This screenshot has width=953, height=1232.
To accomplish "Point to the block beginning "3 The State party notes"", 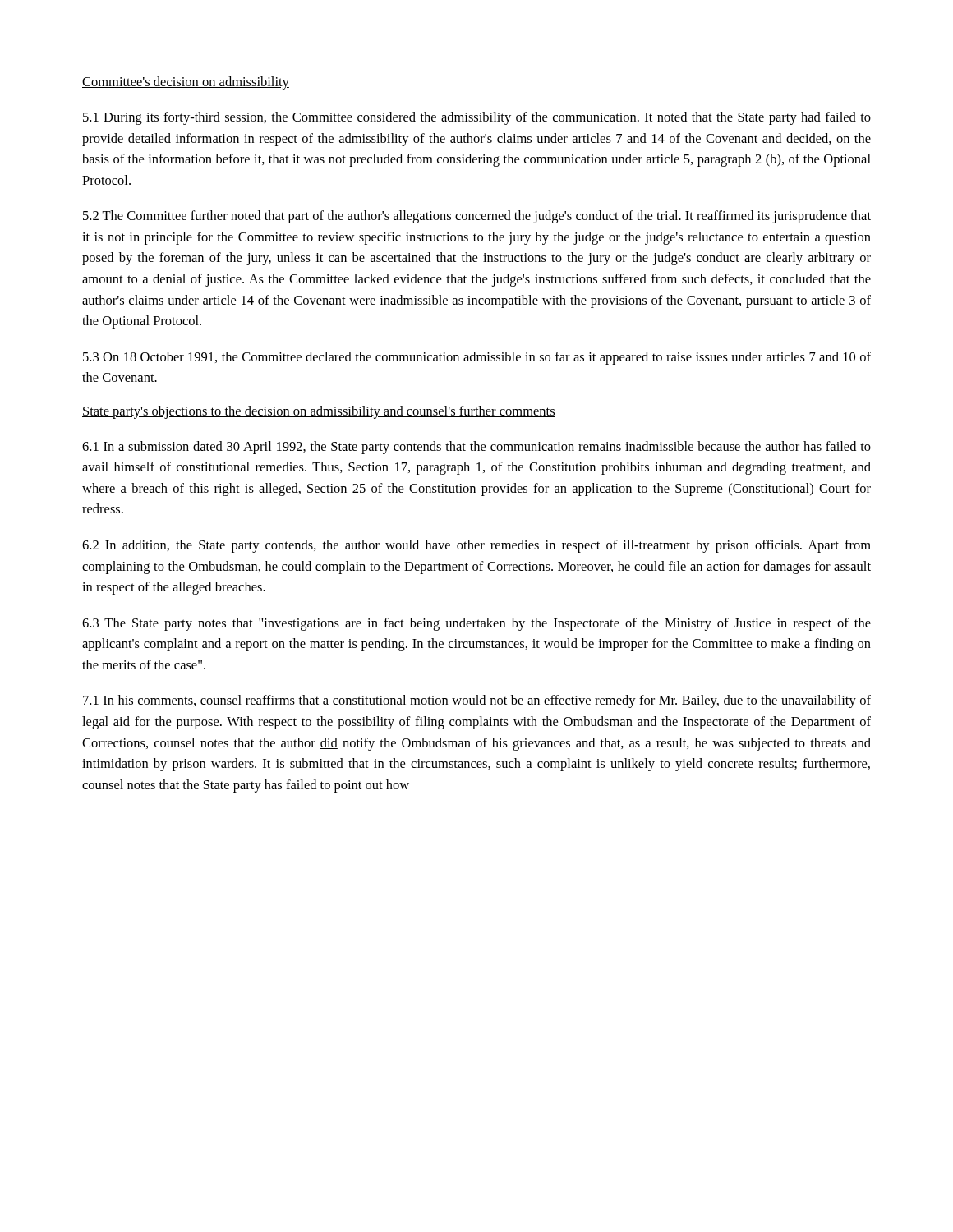I will point(476,644).
